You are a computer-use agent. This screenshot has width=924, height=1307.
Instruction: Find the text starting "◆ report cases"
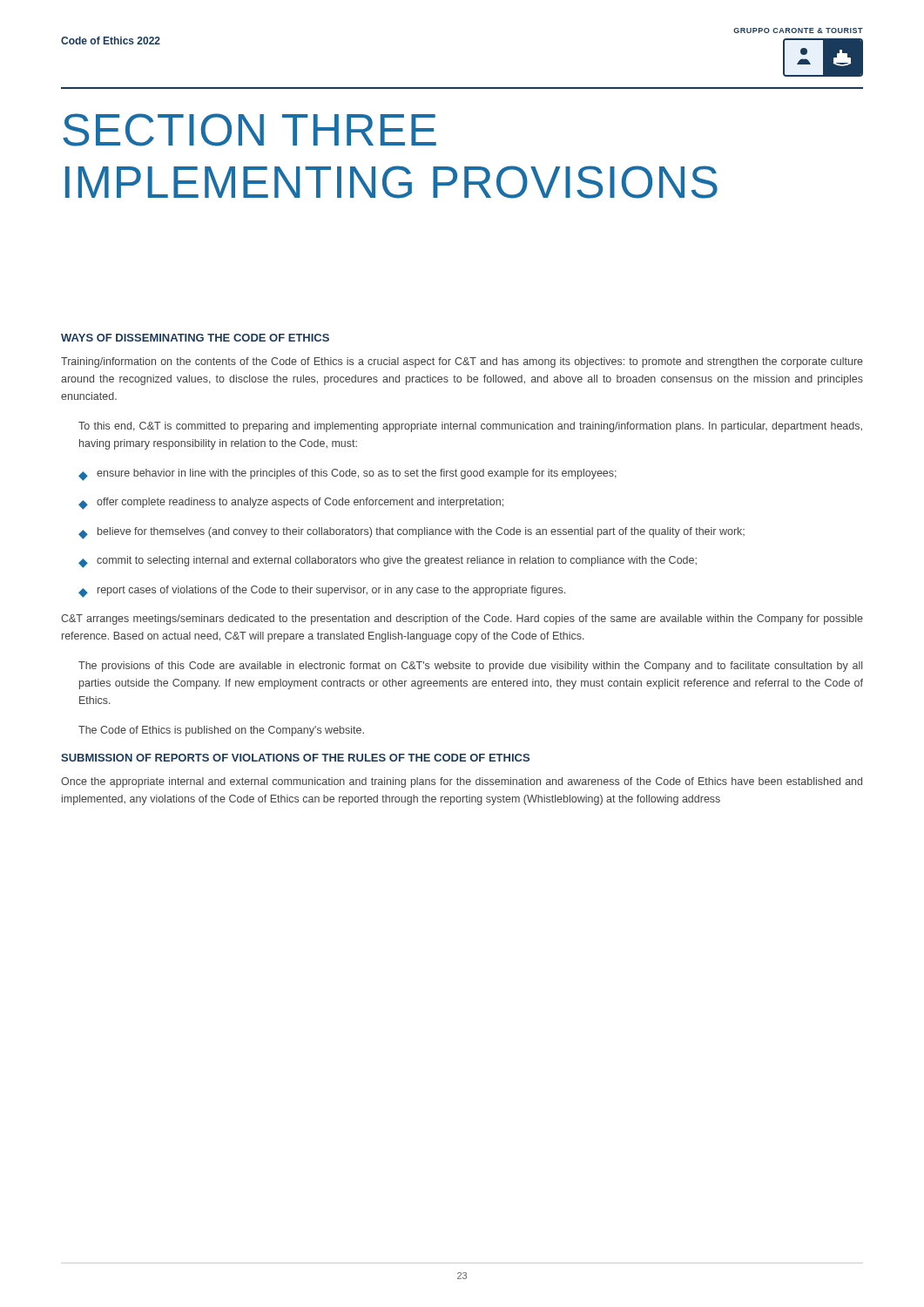(x=471, y=591)
